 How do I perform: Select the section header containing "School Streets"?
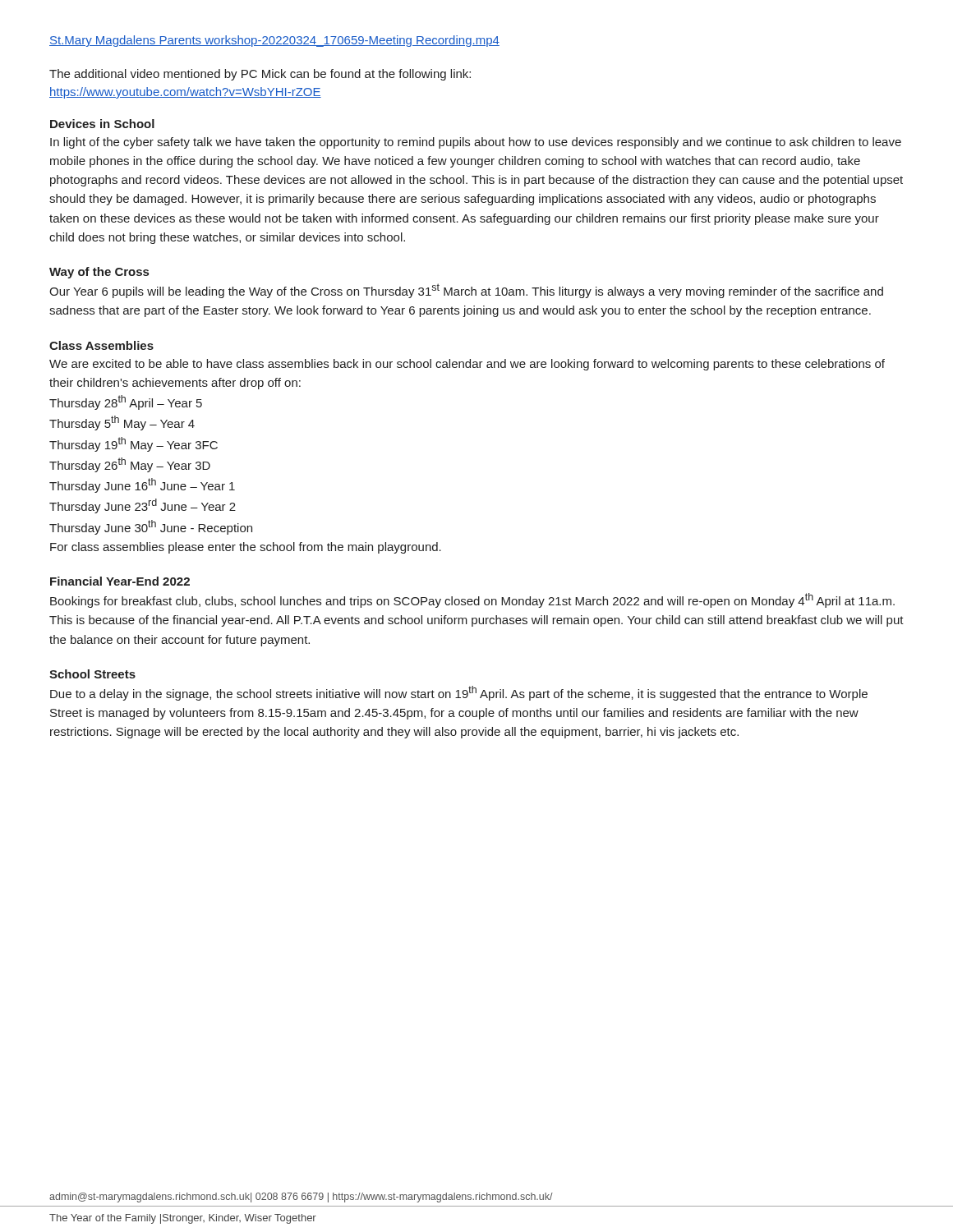pyautogui.click(x=92, y=674)
